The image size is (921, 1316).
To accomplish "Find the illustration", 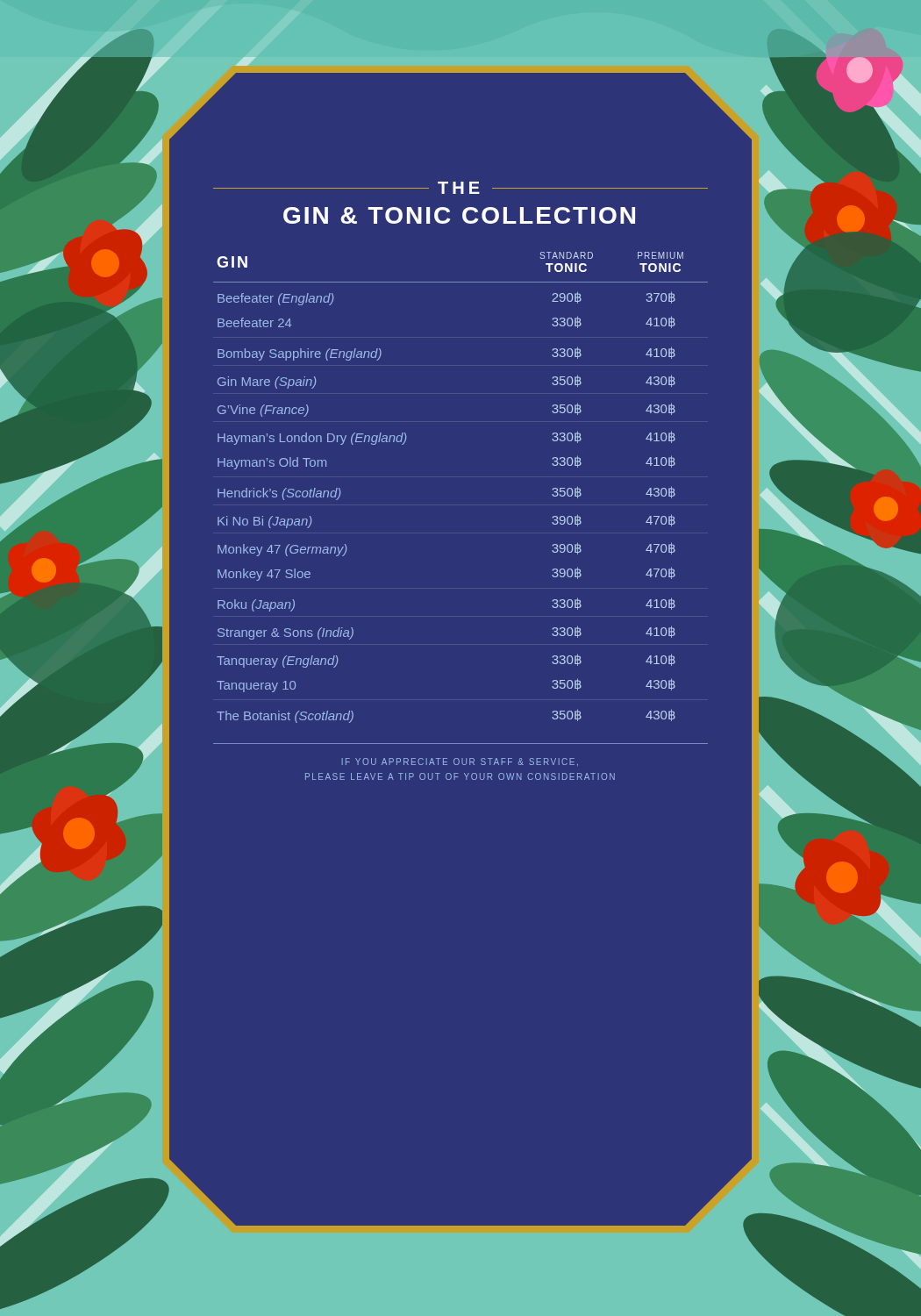I will tap(460, 658).
